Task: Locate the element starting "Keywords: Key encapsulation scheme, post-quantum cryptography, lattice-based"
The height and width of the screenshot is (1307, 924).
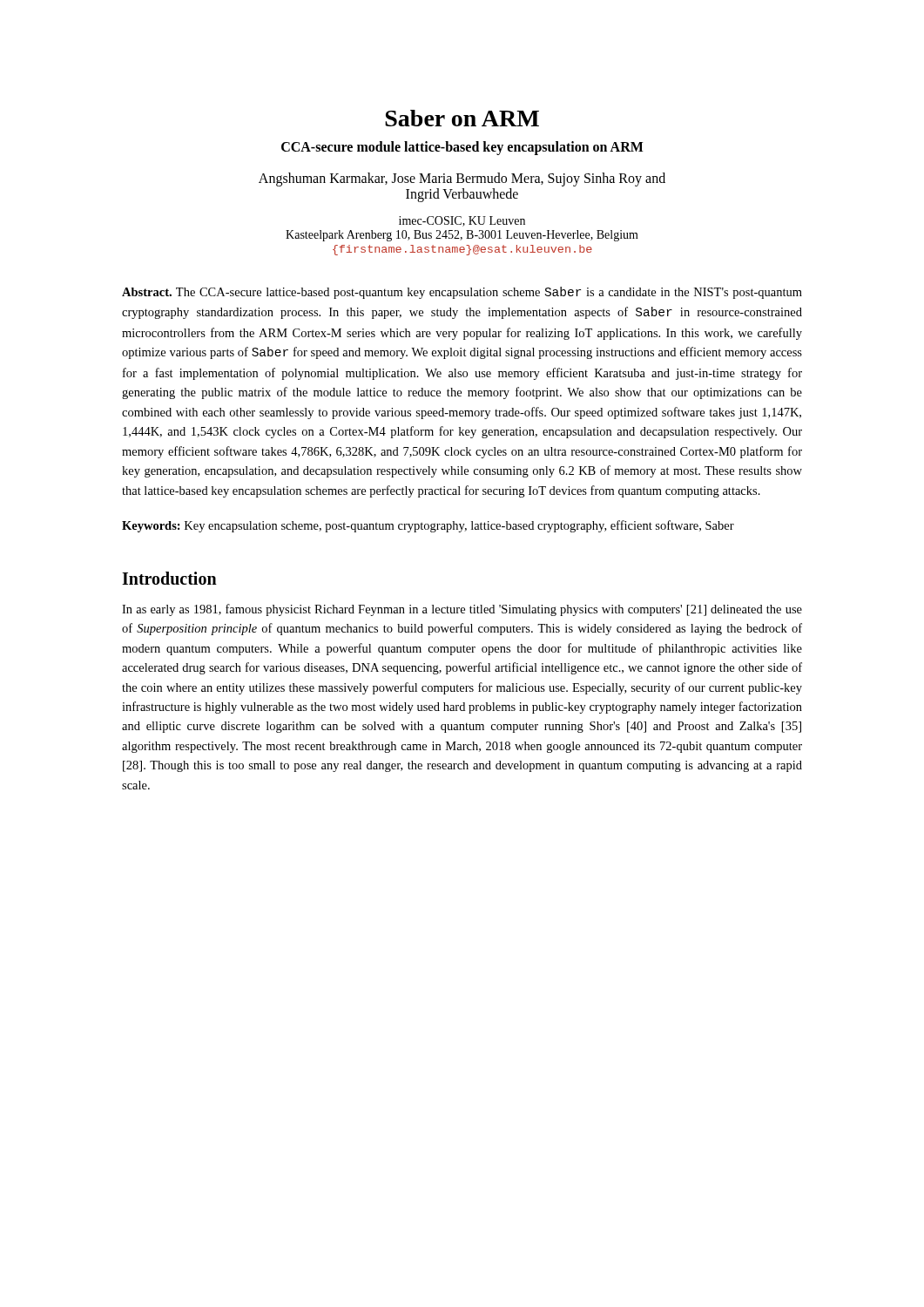Action: click(428, 526)
